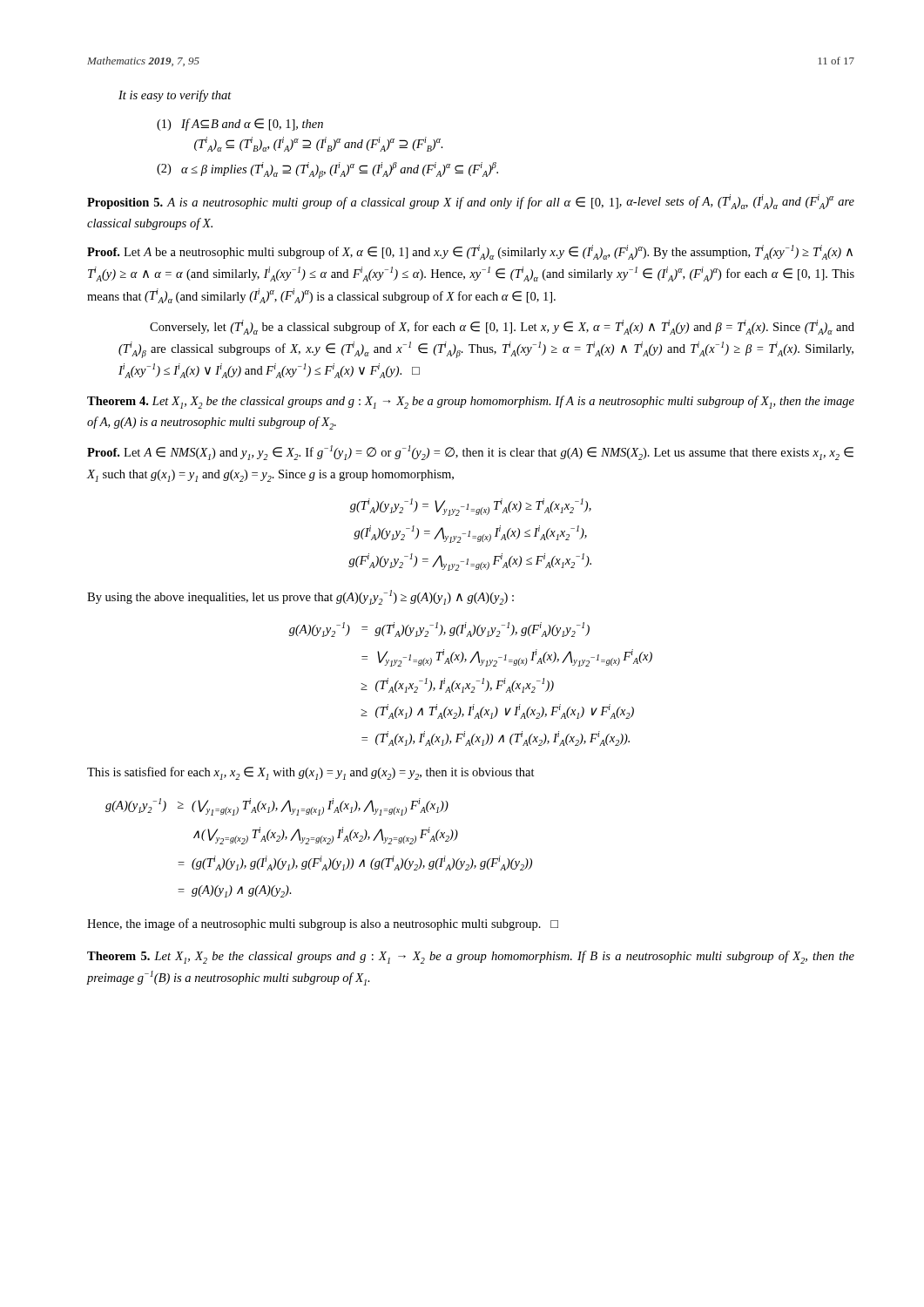The height and width of the screenshot is (1307, 924).
Task: Where is the passage that starts "Theorem 4. Let X1, X2 be"?
Action: point(471,412)
